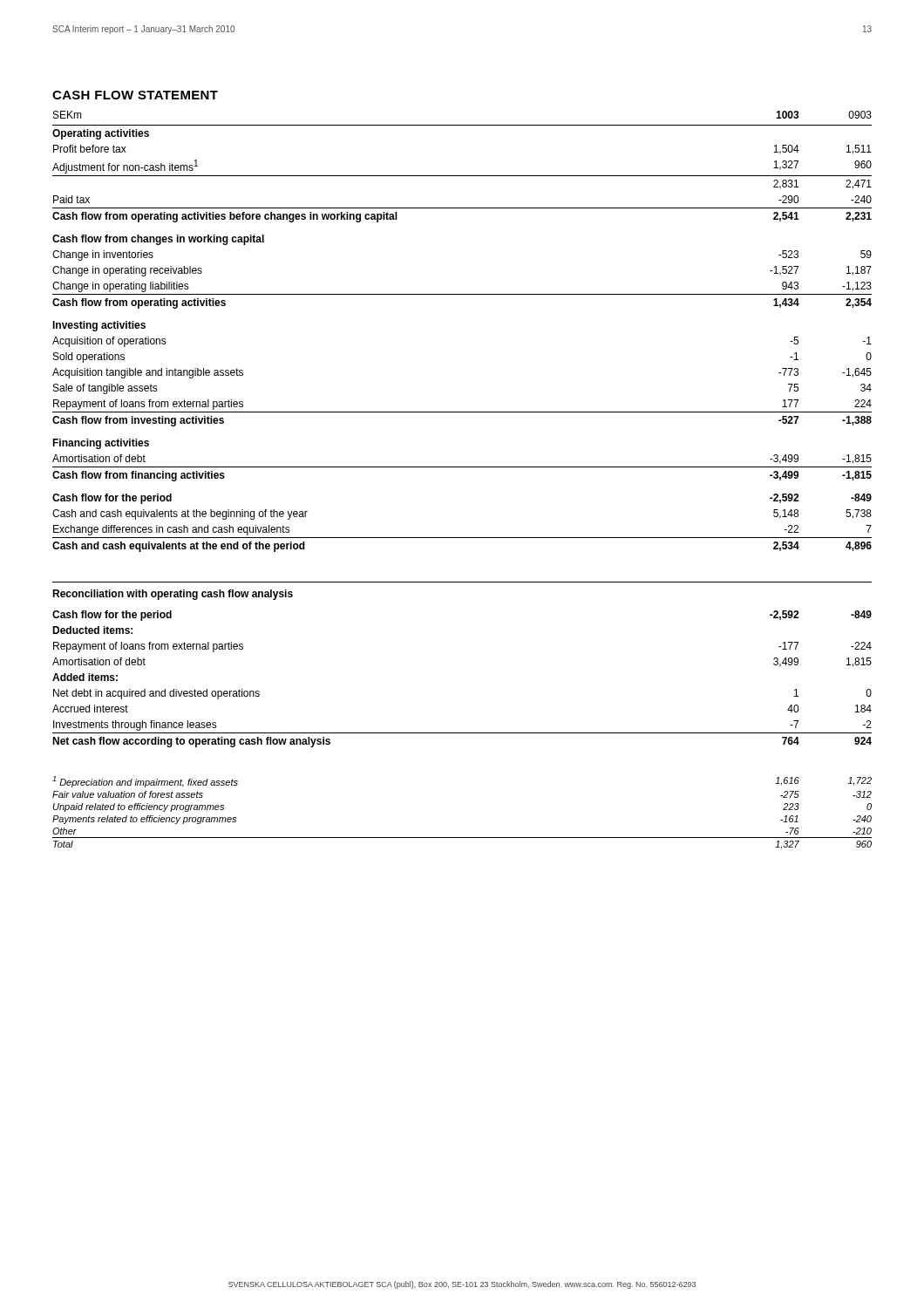Find the table that mentions "Net cash flow according"
924x1308 pixels.
[x=462, y=678]
